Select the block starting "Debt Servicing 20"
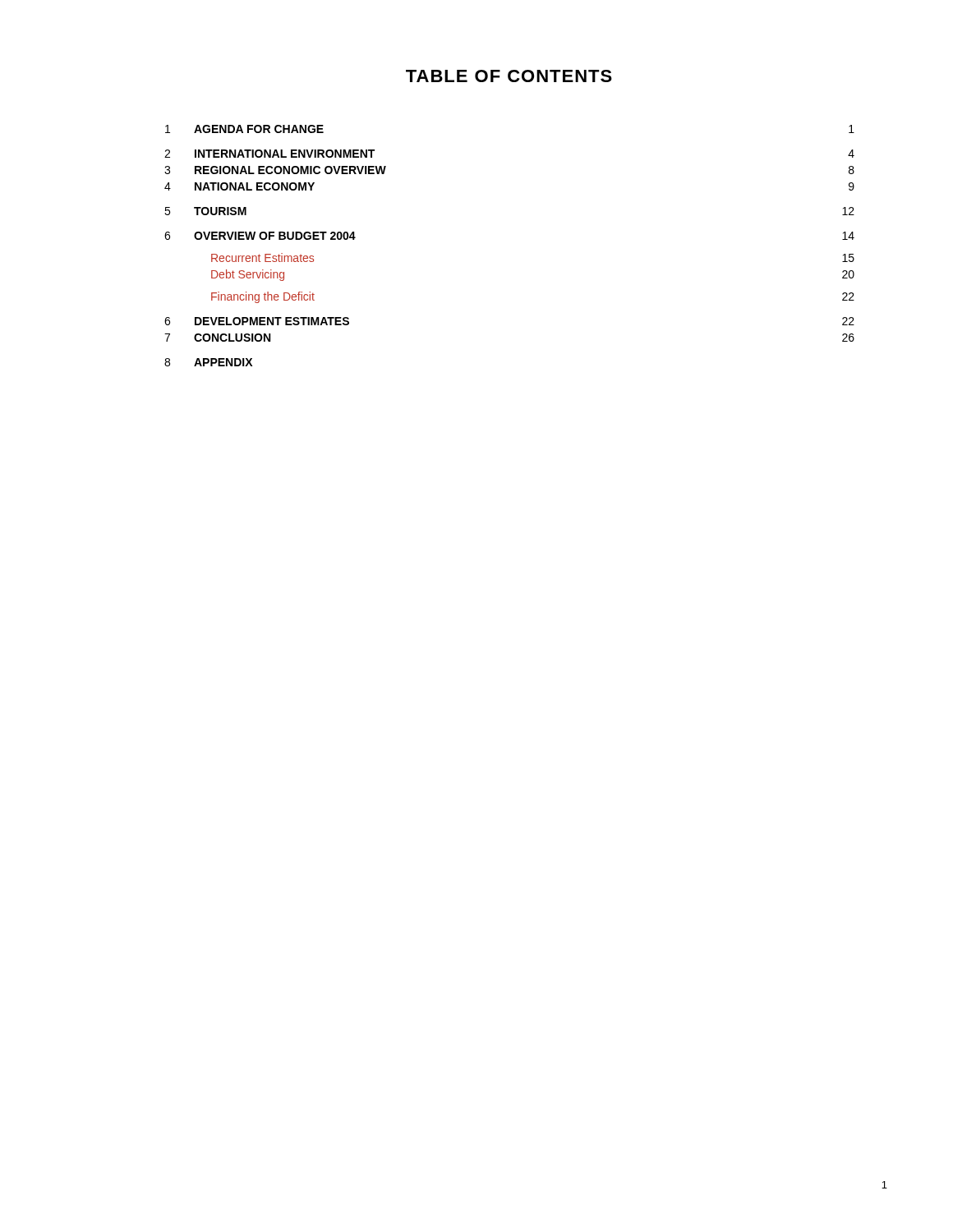The image size is (953, 1232). [249, 275]
